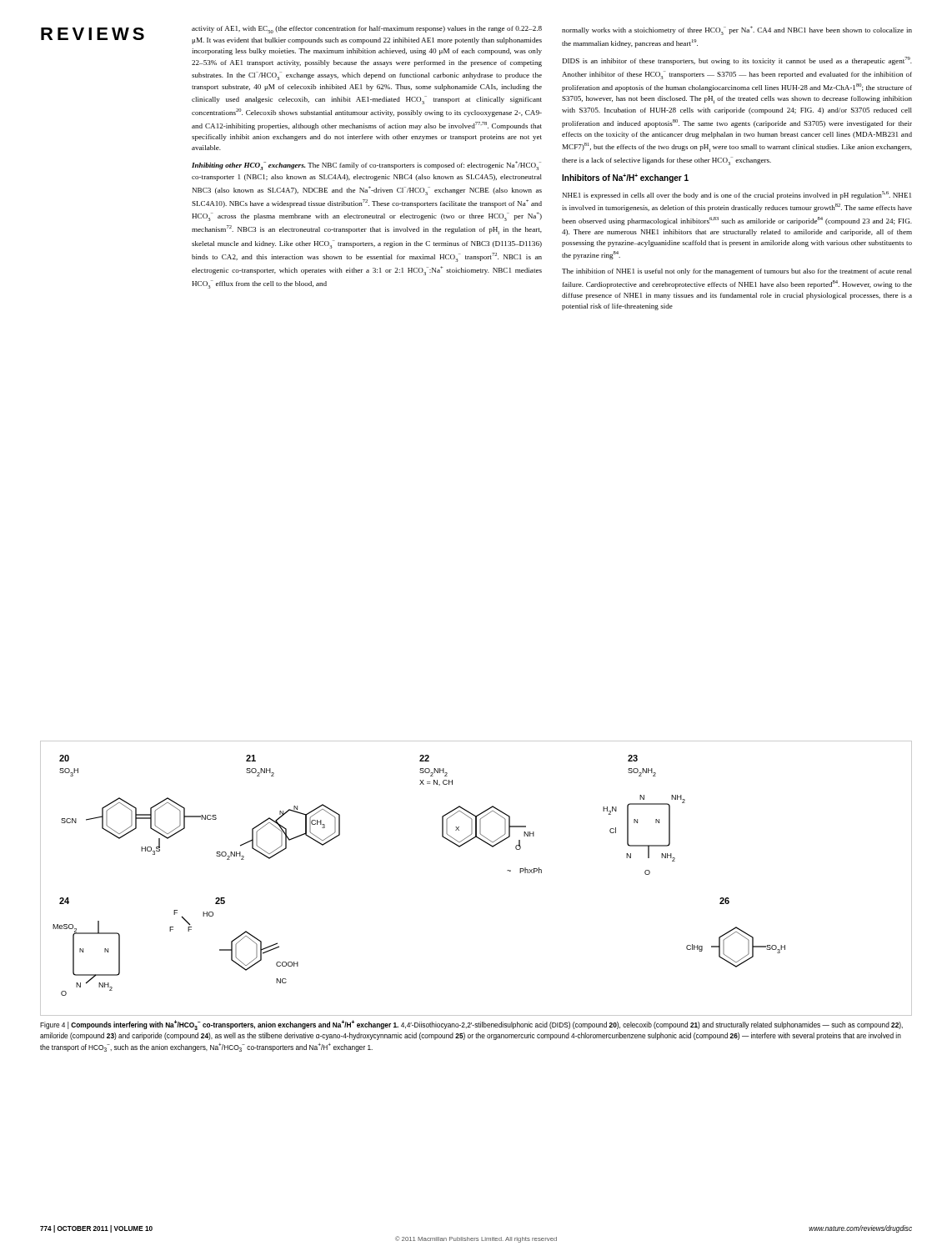Click on the region starting "NHE1 is expressed"

pyautogui.click(x=737, y=250)
